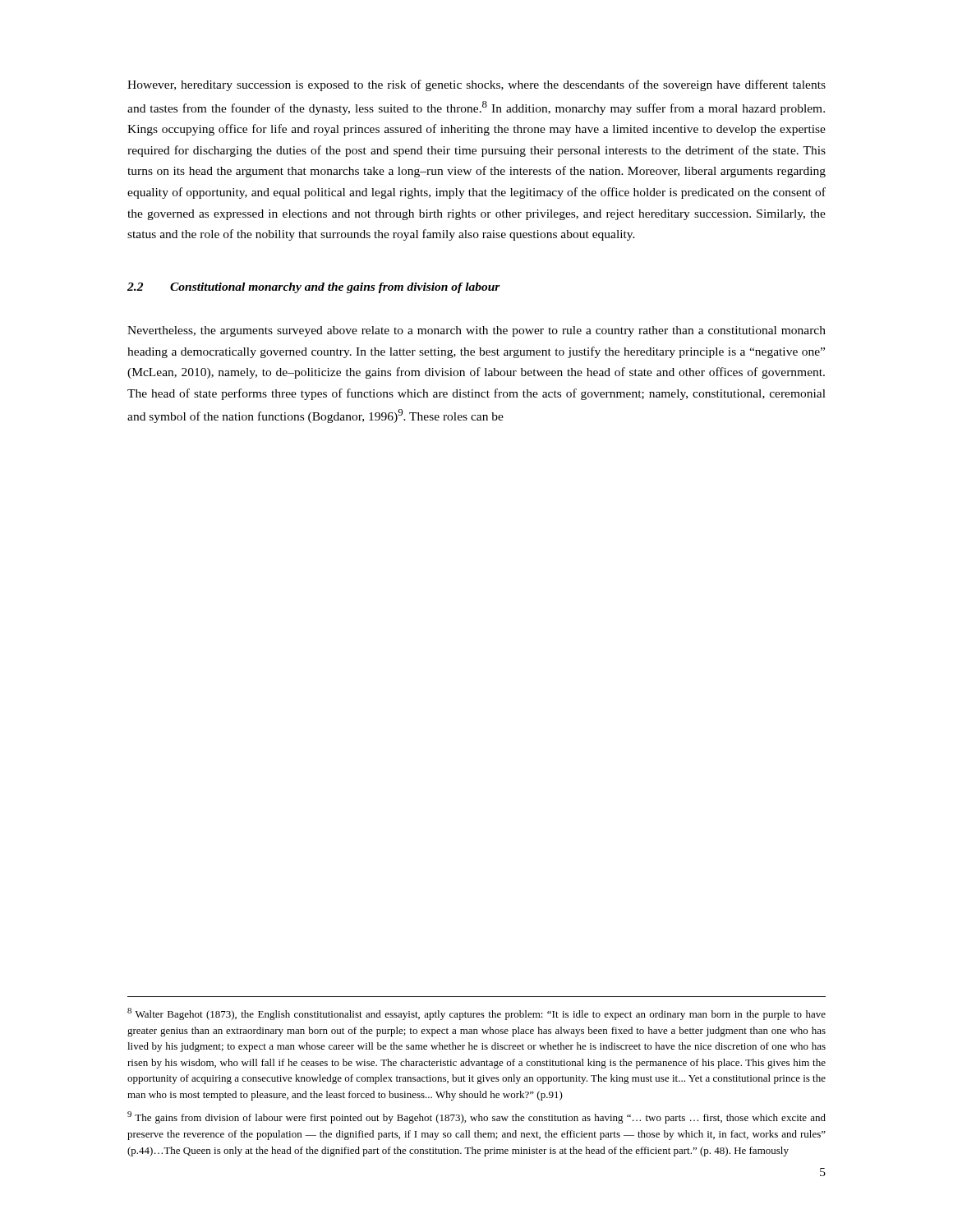Locate the text block starting "8 Walter Bagehot (1873), the"
This screenshot has width=953, height=1232.
pos(476,1053)
